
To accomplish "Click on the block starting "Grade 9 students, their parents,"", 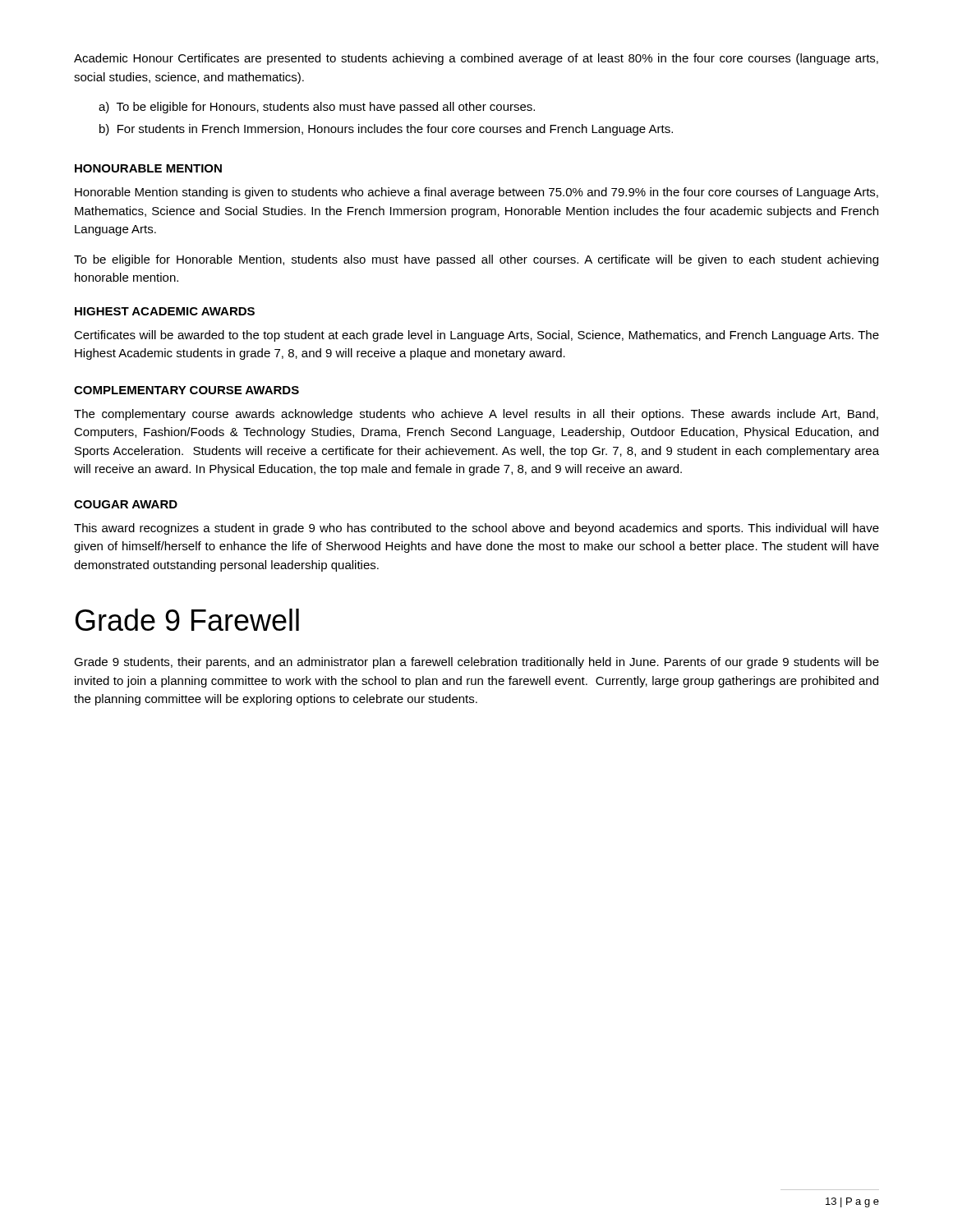I will point(476,680).
